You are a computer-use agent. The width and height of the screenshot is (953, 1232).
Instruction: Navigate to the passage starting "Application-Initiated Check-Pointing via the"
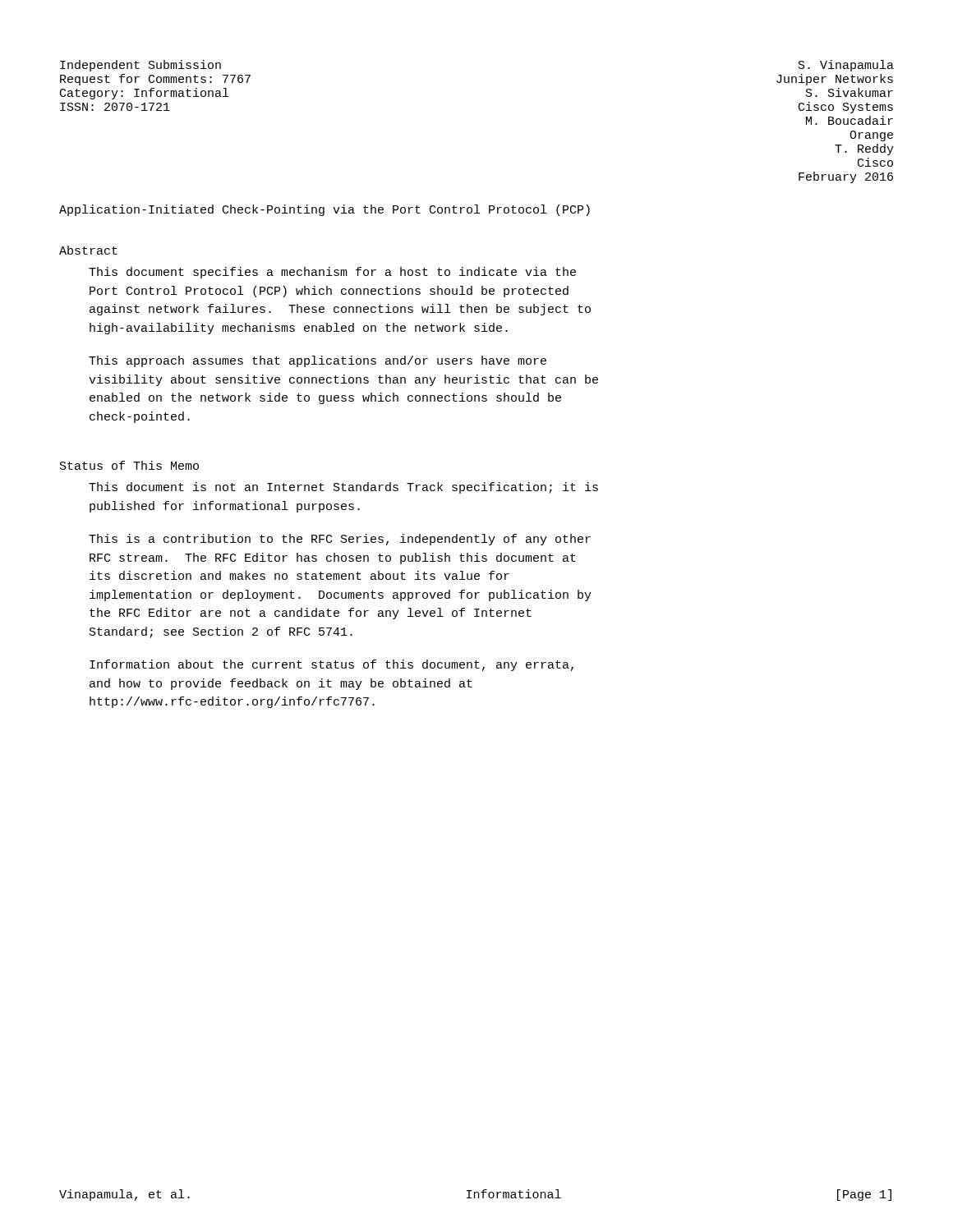click(x=325, y=211)
